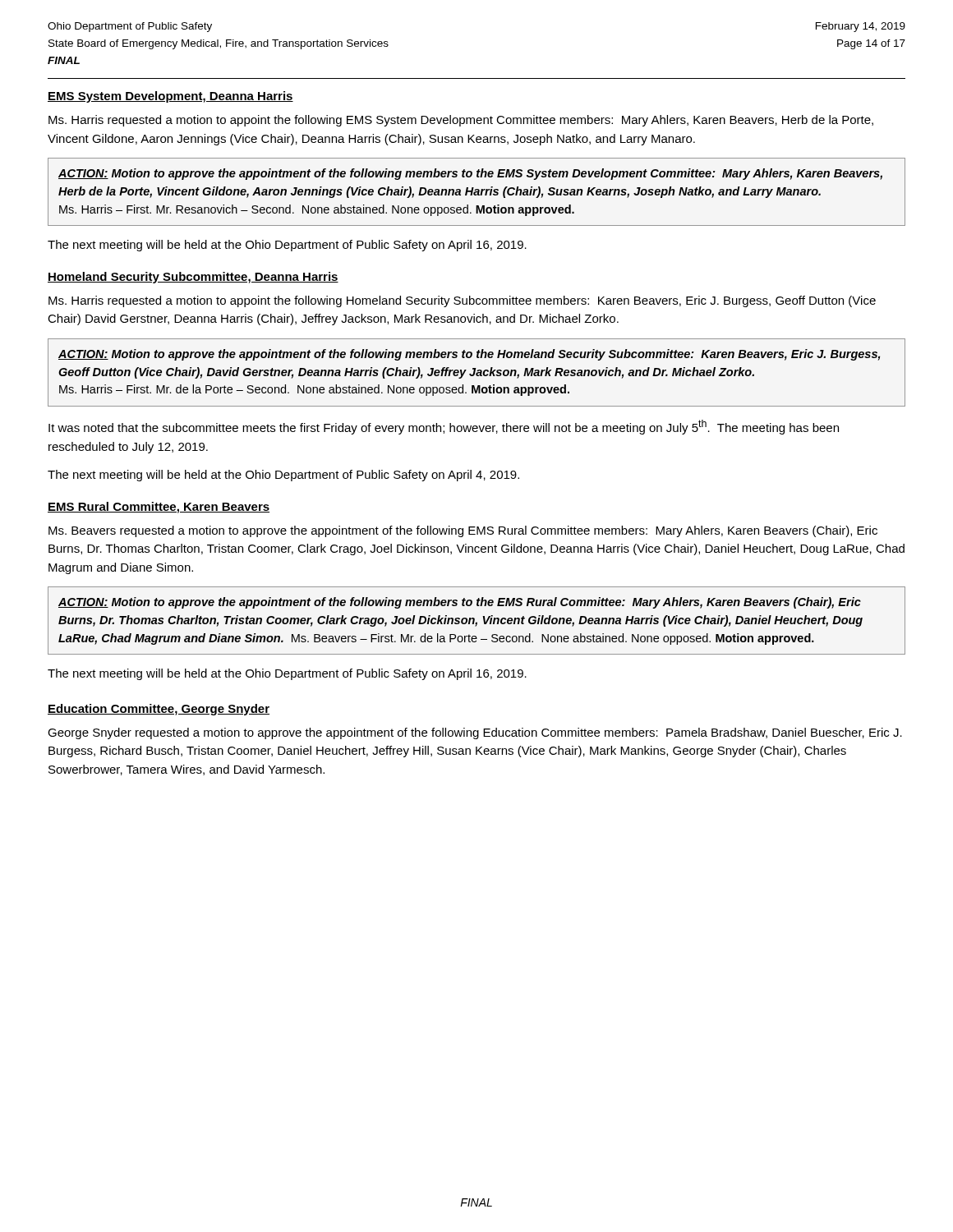The image size is (953, 1232).
Task: Select the text block that says "Ms. Beavers requested a motion"
Action: [476, 548]
